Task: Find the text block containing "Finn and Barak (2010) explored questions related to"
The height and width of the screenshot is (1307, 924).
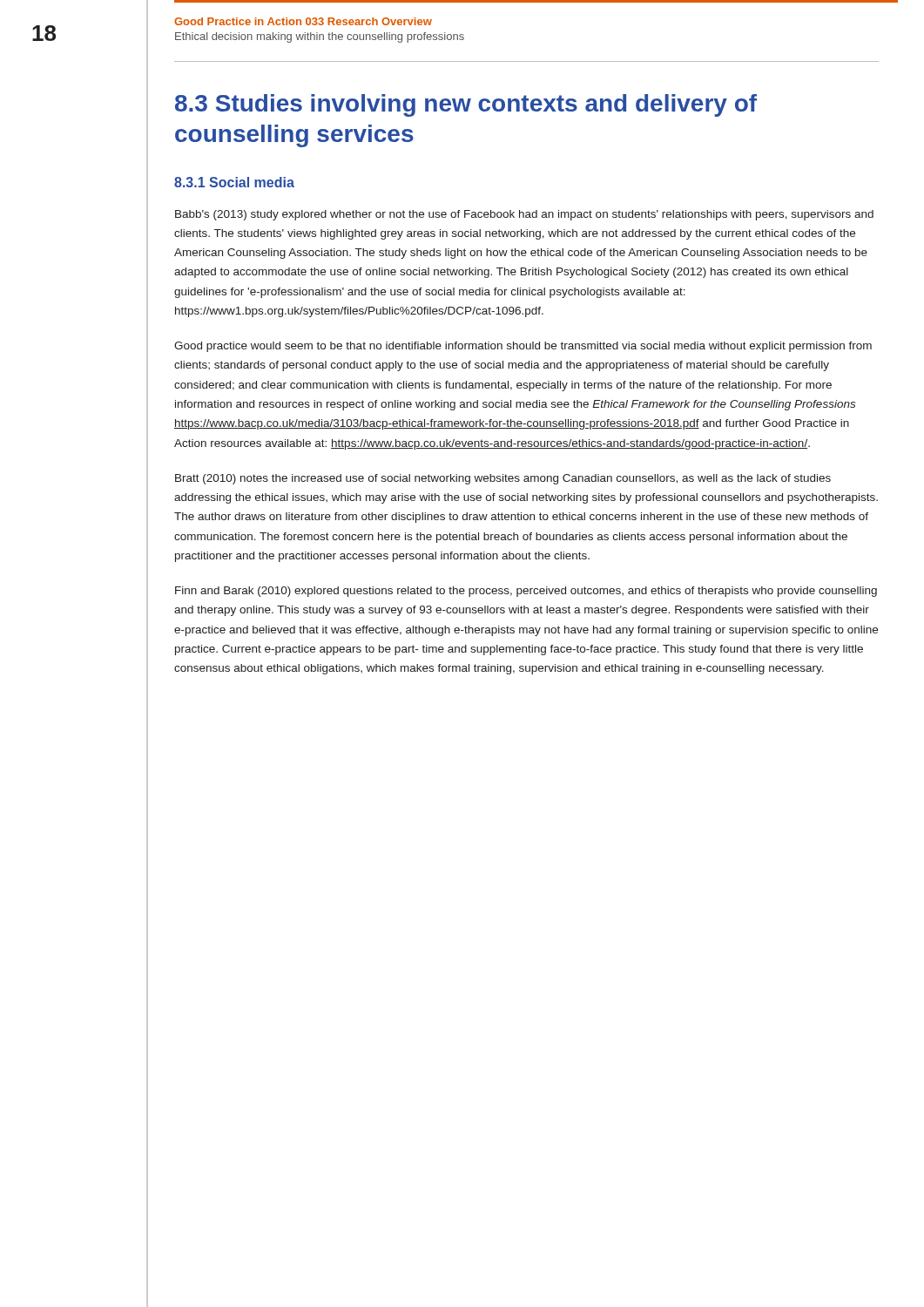Action: tap(526, 629)
